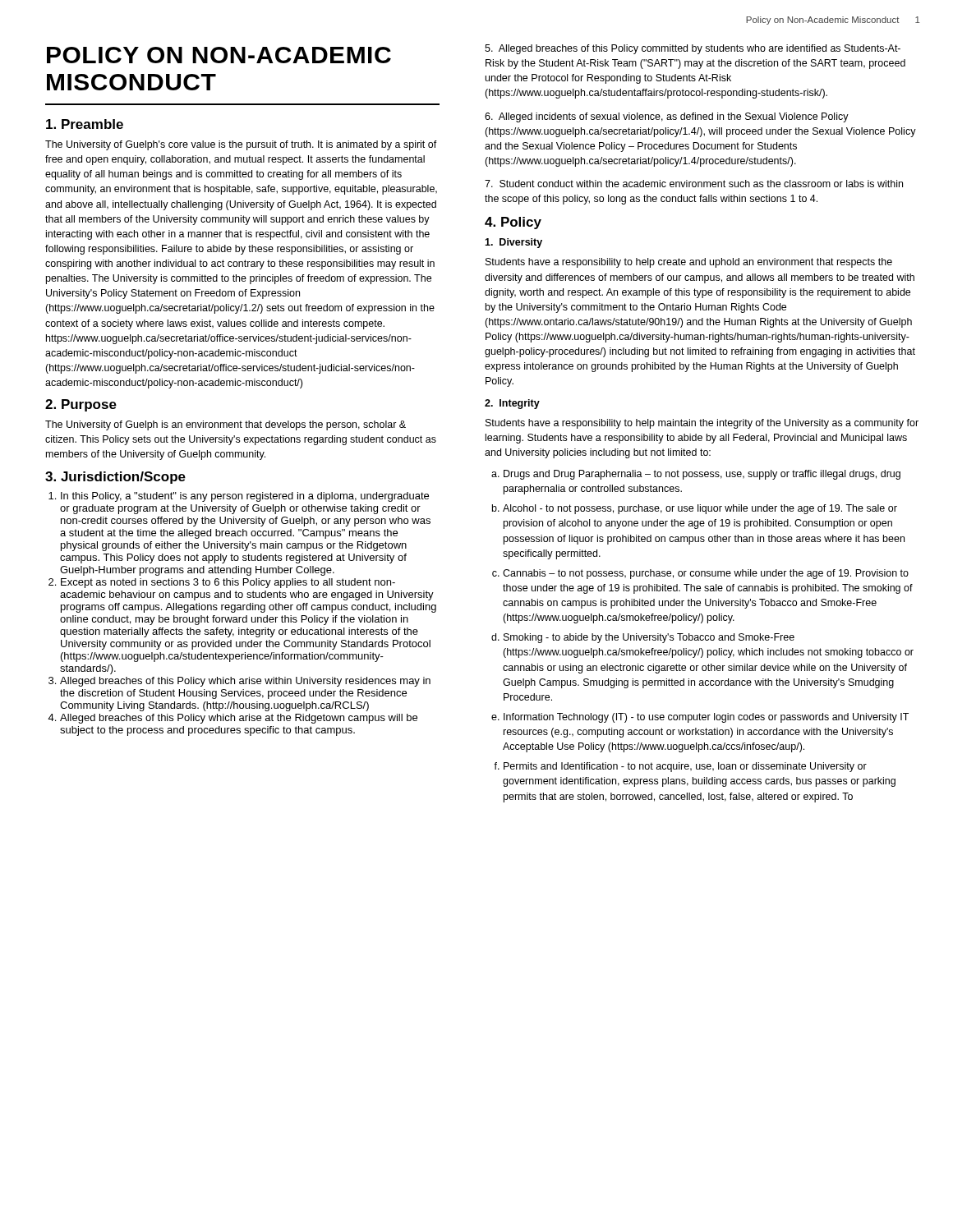The width and height of the screenshot is (953, 1232).
Task: Locate the list item that says "Except as noted in sections 3"
Action: click(x=250, y=625)
